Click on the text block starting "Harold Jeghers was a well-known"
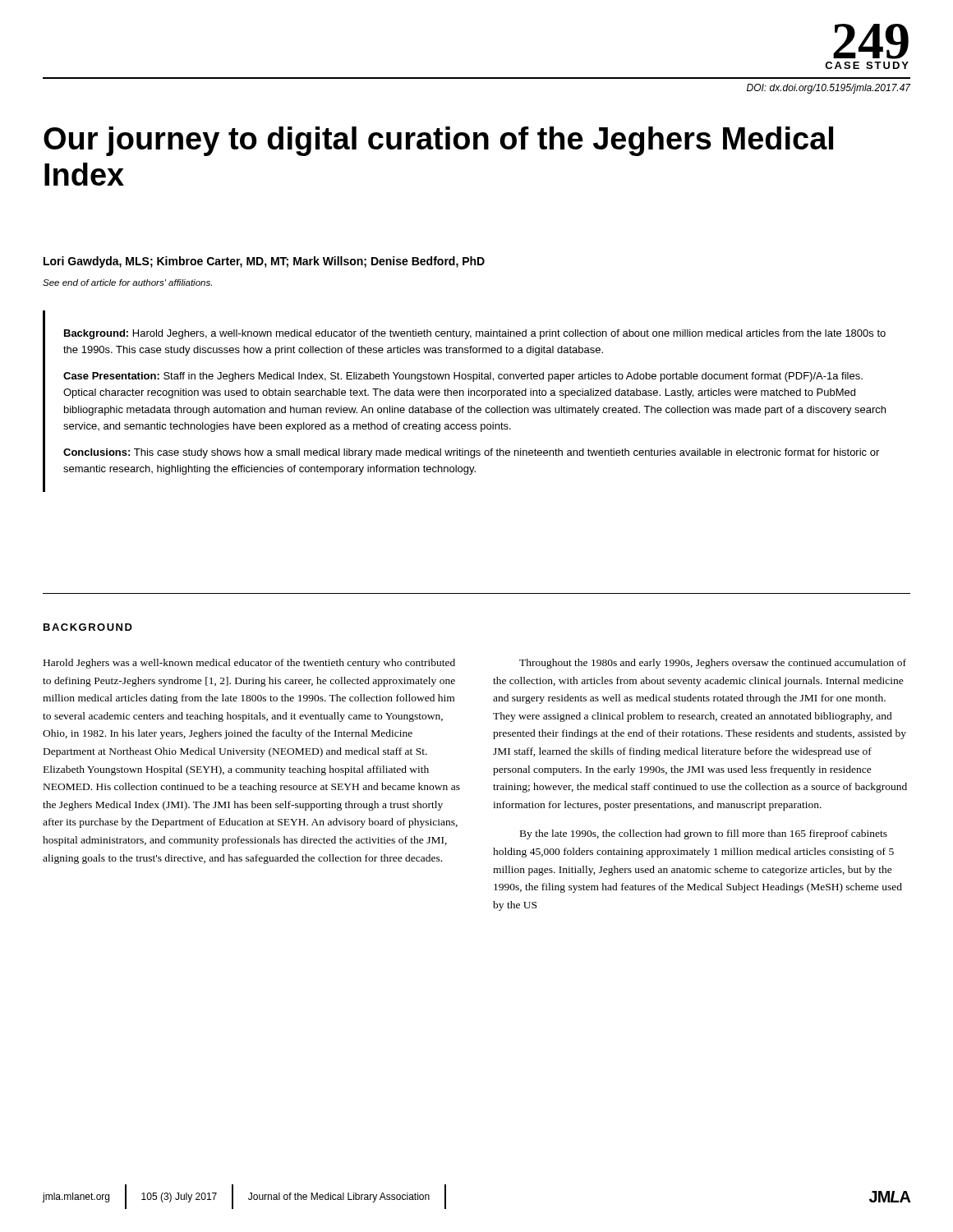The image size is (953, 1232). pyautogui.click(x=252, y=760)
